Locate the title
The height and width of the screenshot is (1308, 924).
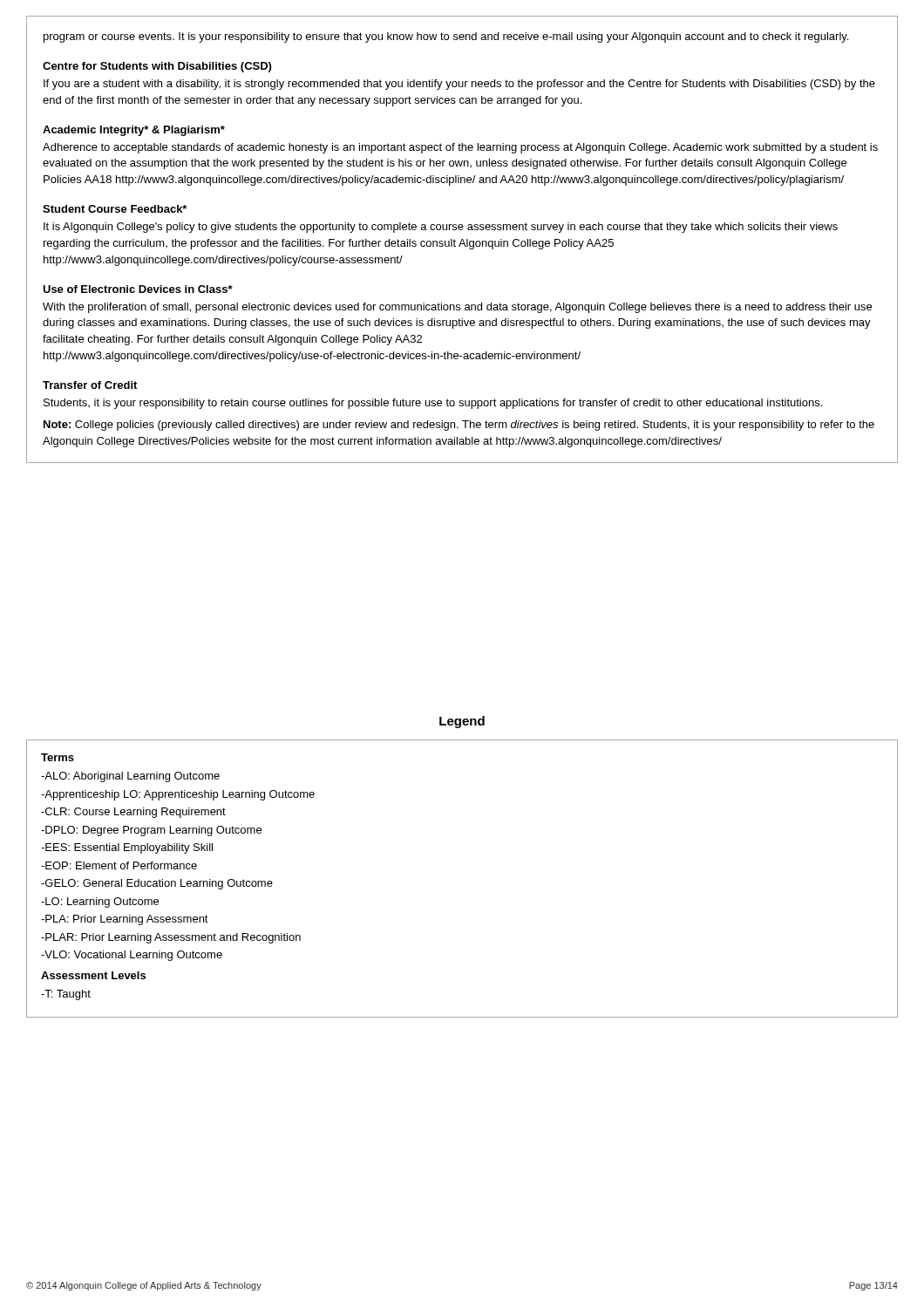[462, 721]
